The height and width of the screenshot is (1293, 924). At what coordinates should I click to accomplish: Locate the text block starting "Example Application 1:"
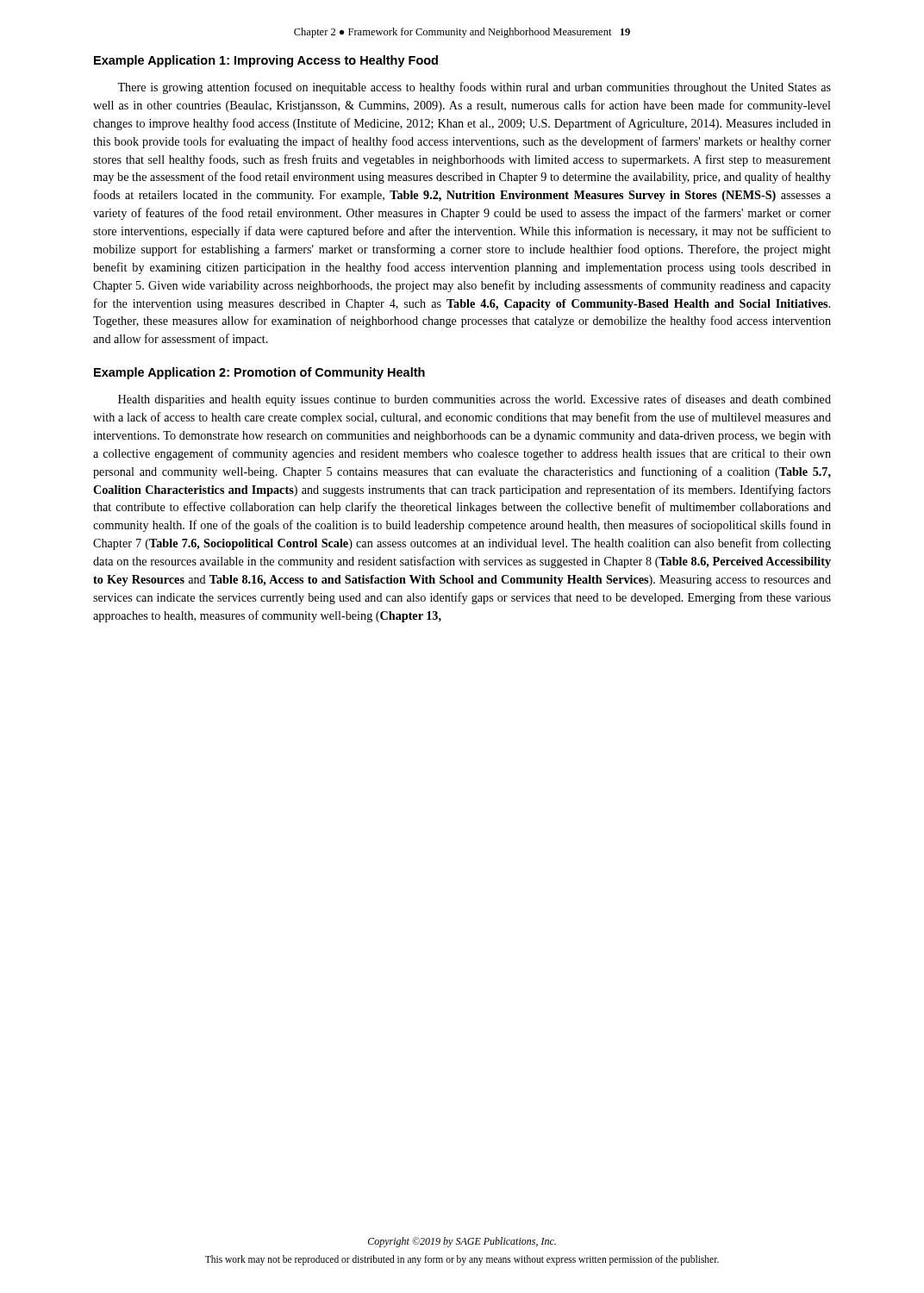point(266,60)
